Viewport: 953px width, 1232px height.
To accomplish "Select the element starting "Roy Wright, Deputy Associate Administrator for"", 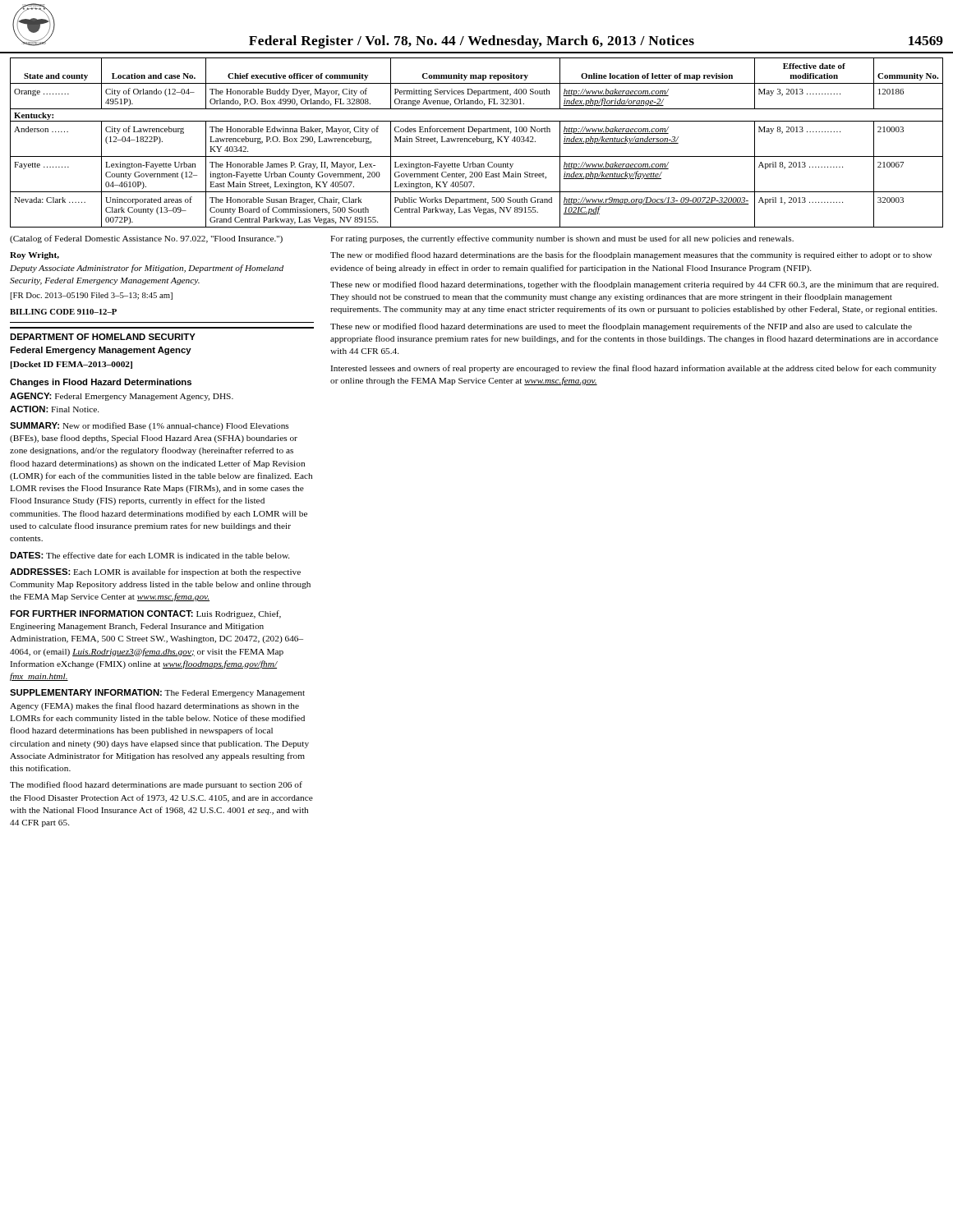I will pos(147,267).
